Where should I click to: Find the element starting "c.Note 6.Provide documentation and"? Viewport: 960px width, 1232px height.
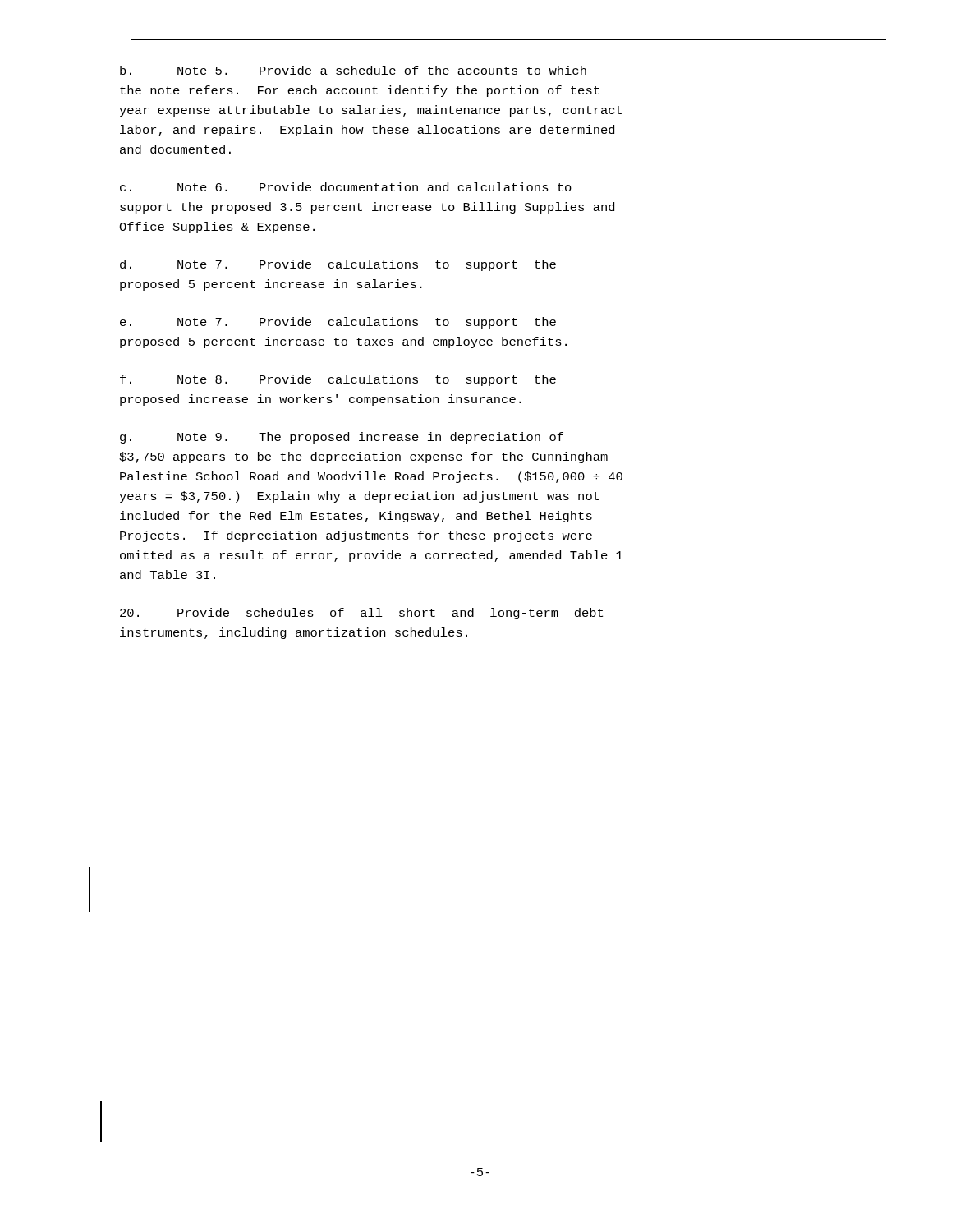click(498, 208)
